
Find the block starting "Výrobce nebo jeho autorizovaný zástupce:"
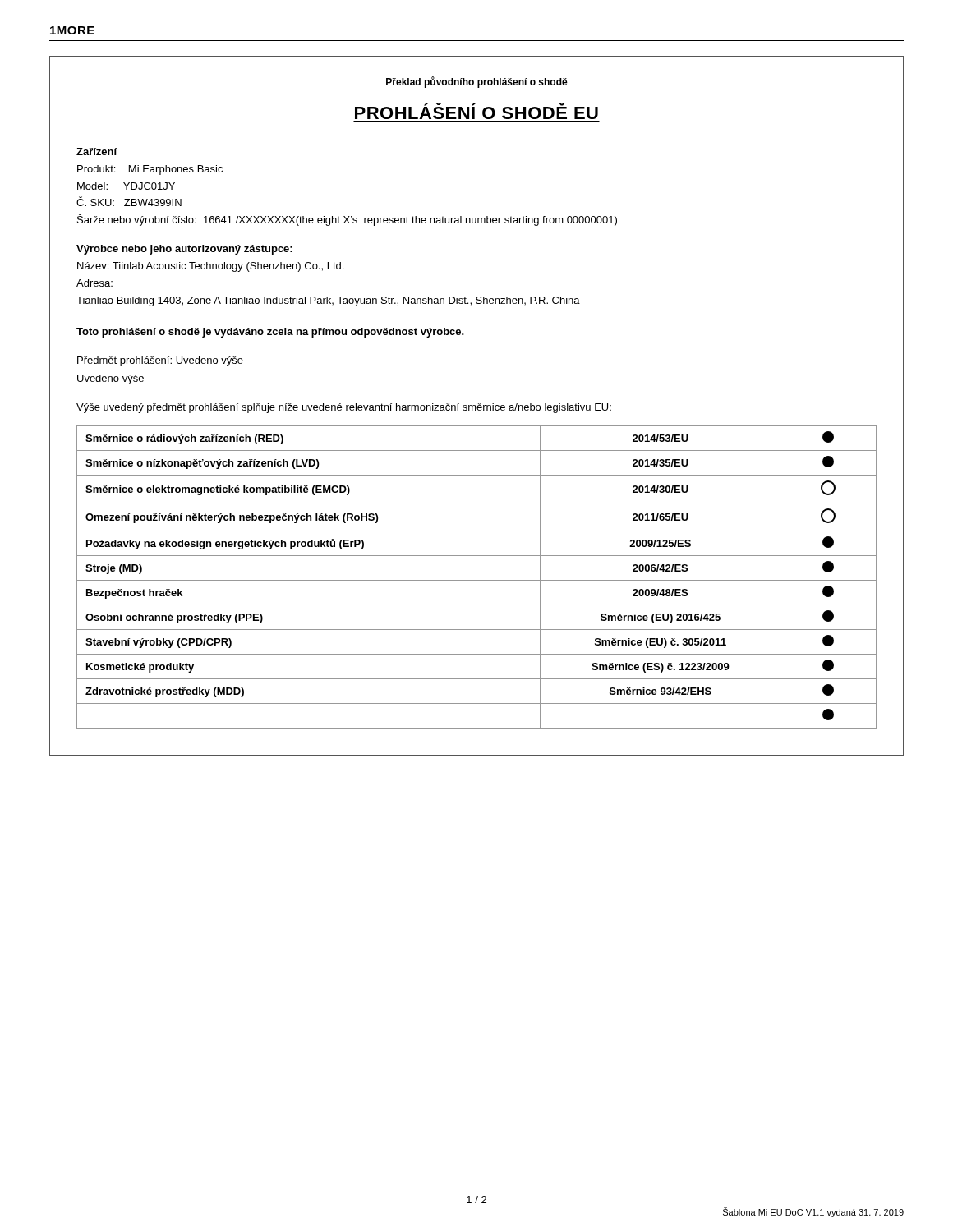(x=185, y=248)
